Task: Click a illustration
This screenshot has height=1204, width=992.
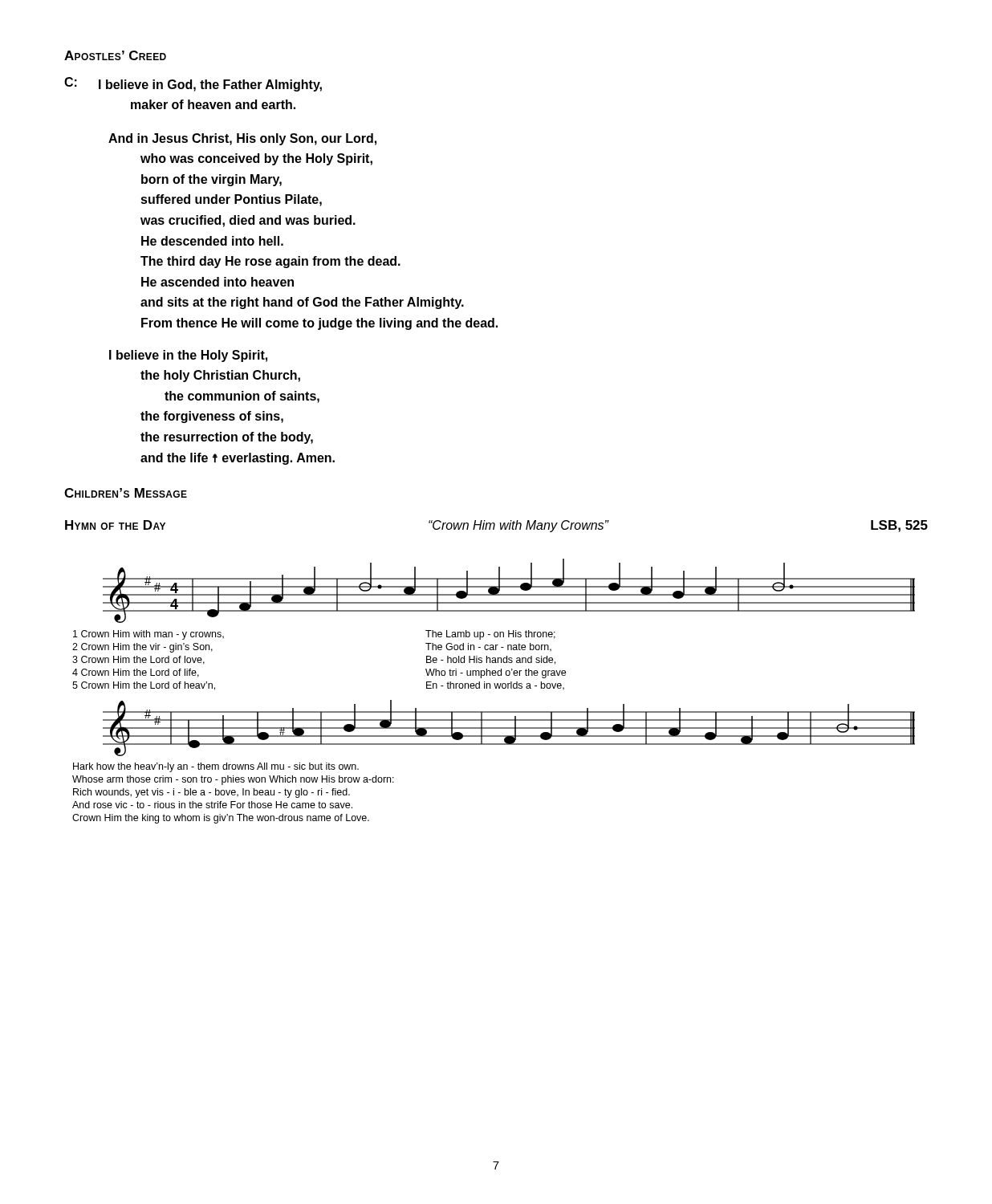Action: click(498, 682)
